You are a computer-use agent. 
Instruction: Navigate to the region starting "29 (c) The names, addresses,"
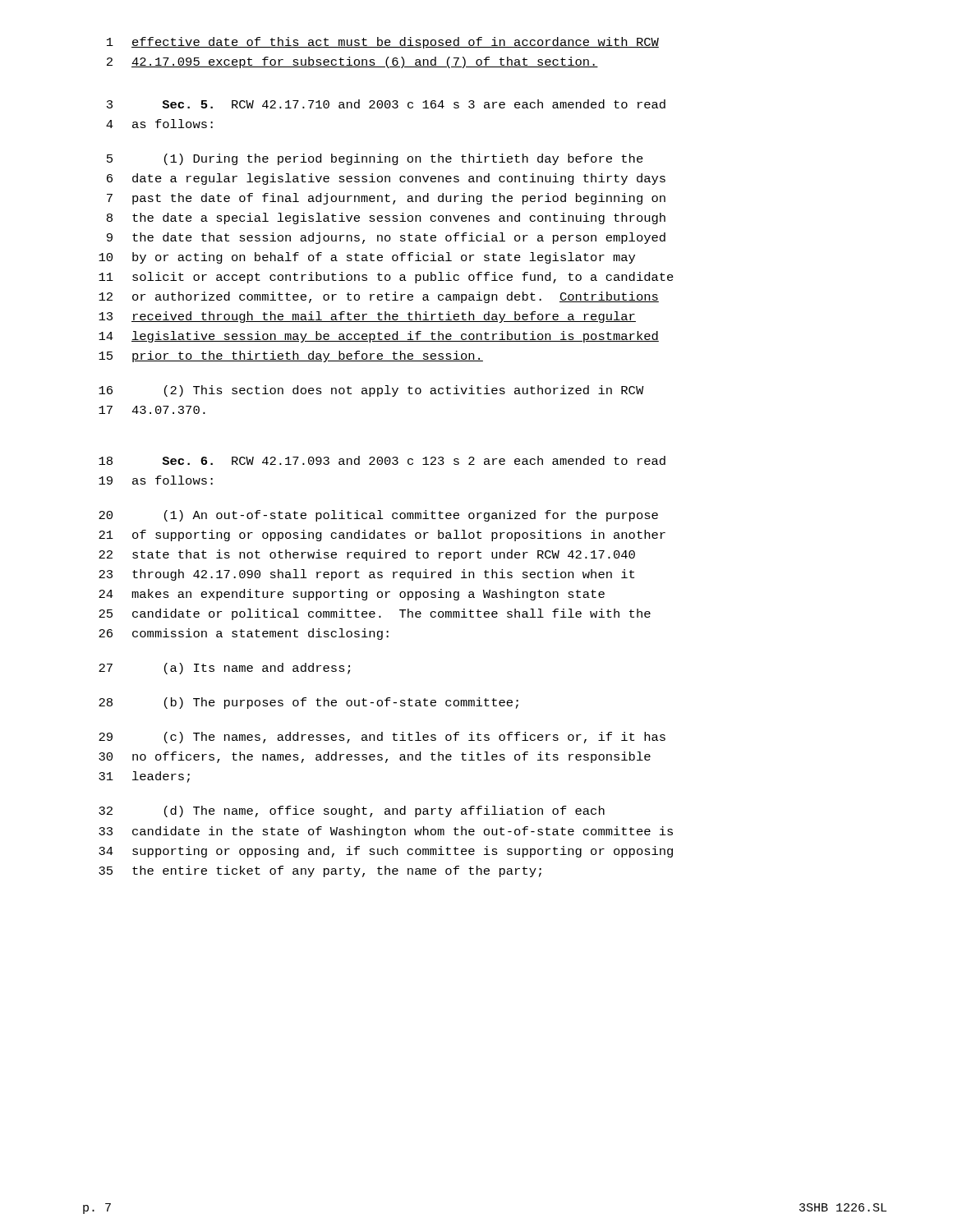(x=485, y=758)
